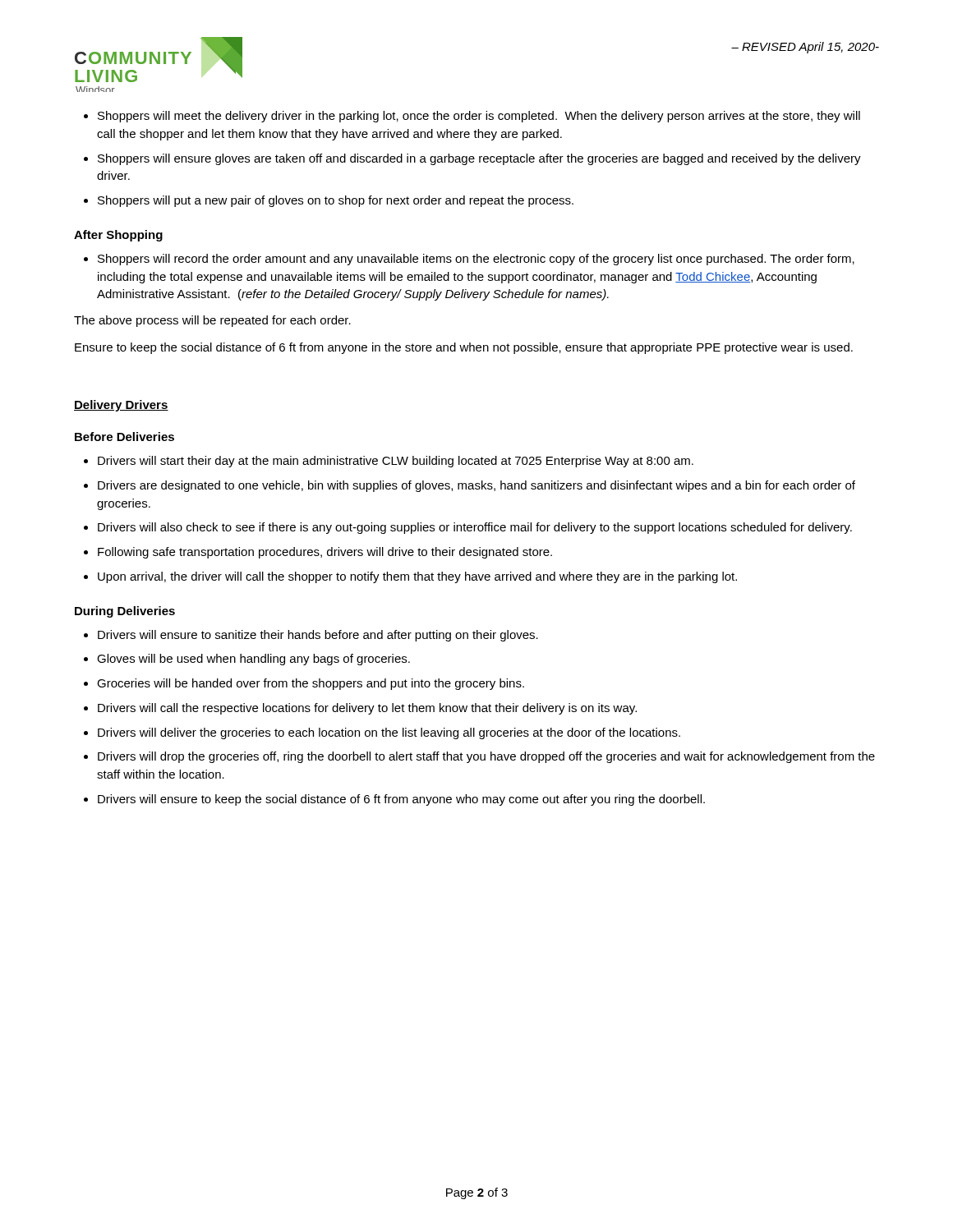Viewport: 953px width, 1232px height.
Task: Click on the list item with the text "Drivers are designated to one vehicle, bin"
Action: (476, 494)
